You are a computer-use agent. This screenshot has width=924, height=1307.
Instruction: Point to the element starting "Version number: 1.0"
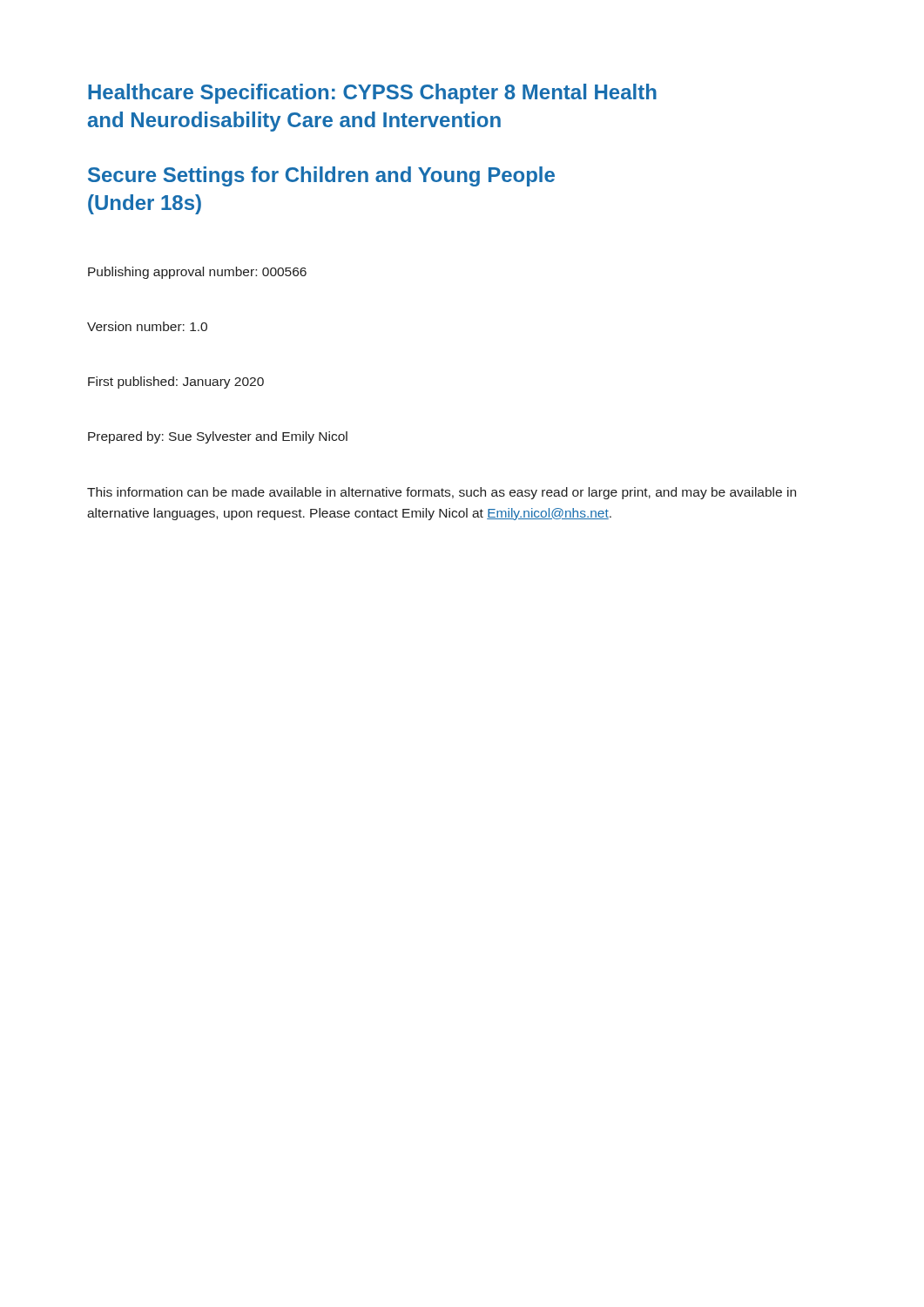click(x=148, y=326)
